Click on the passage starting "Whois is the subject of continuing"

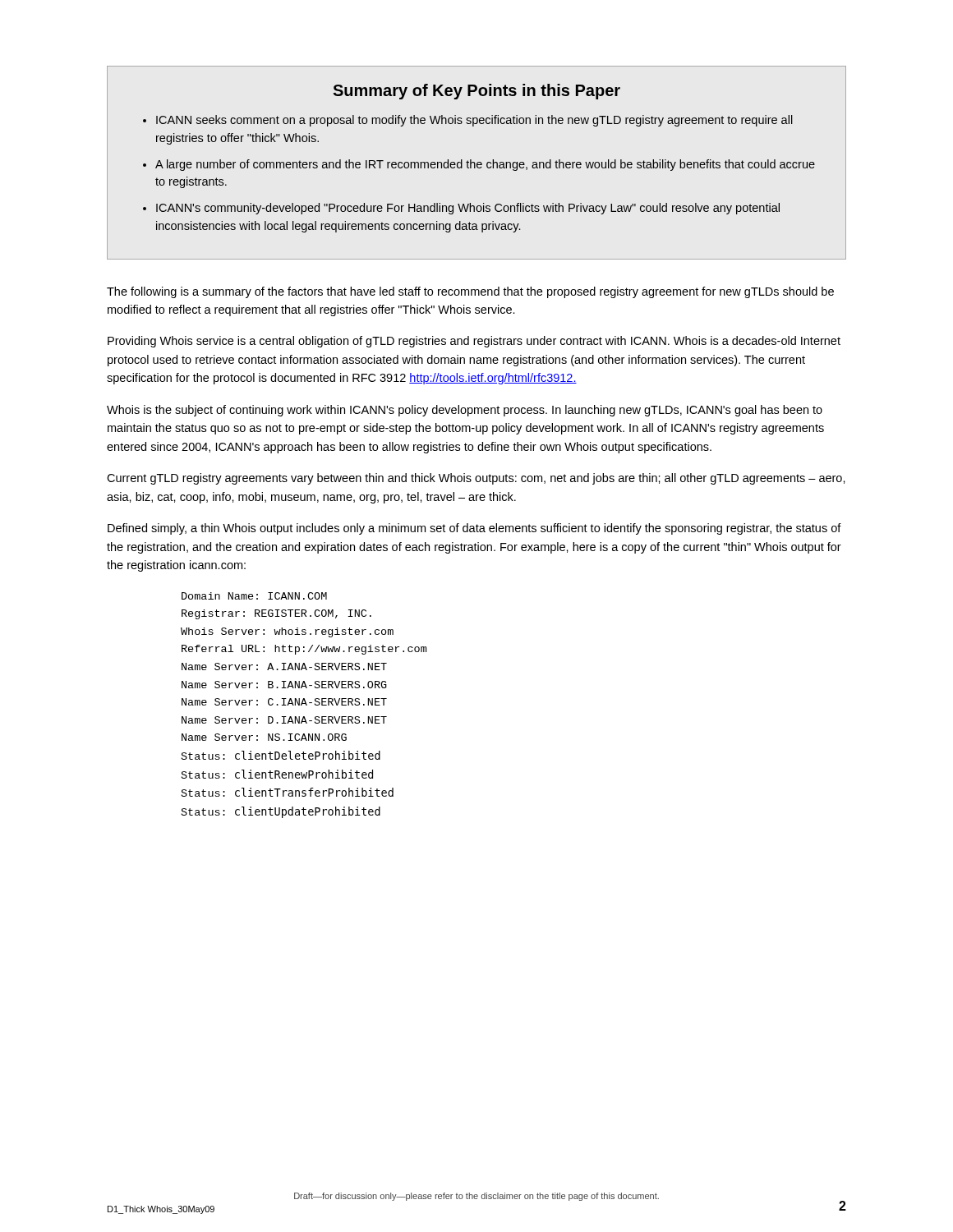[465, 428]
